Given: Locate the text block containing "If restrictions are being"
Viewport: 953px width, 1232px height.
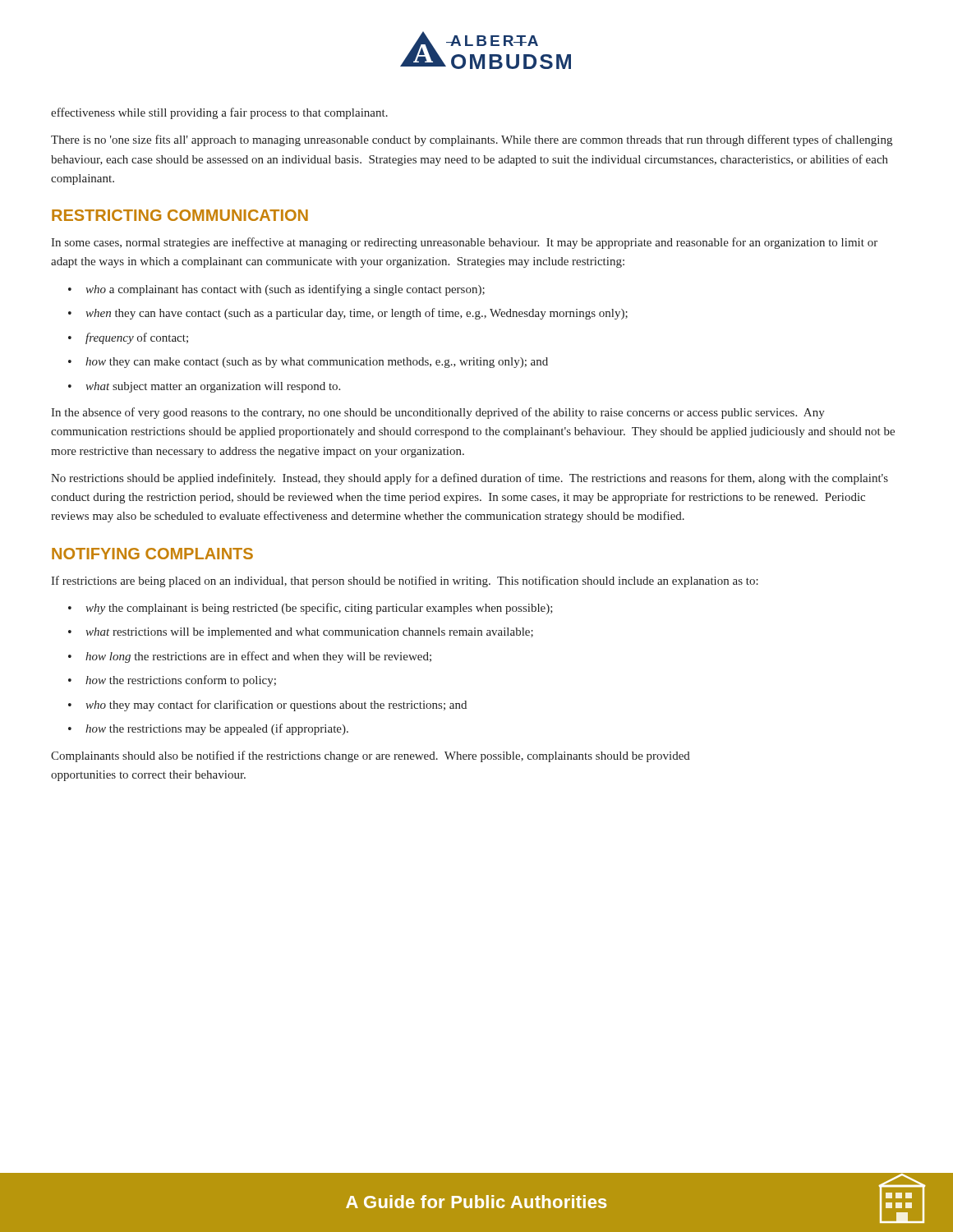Looking at the screenshot, I should coord(405,580).
